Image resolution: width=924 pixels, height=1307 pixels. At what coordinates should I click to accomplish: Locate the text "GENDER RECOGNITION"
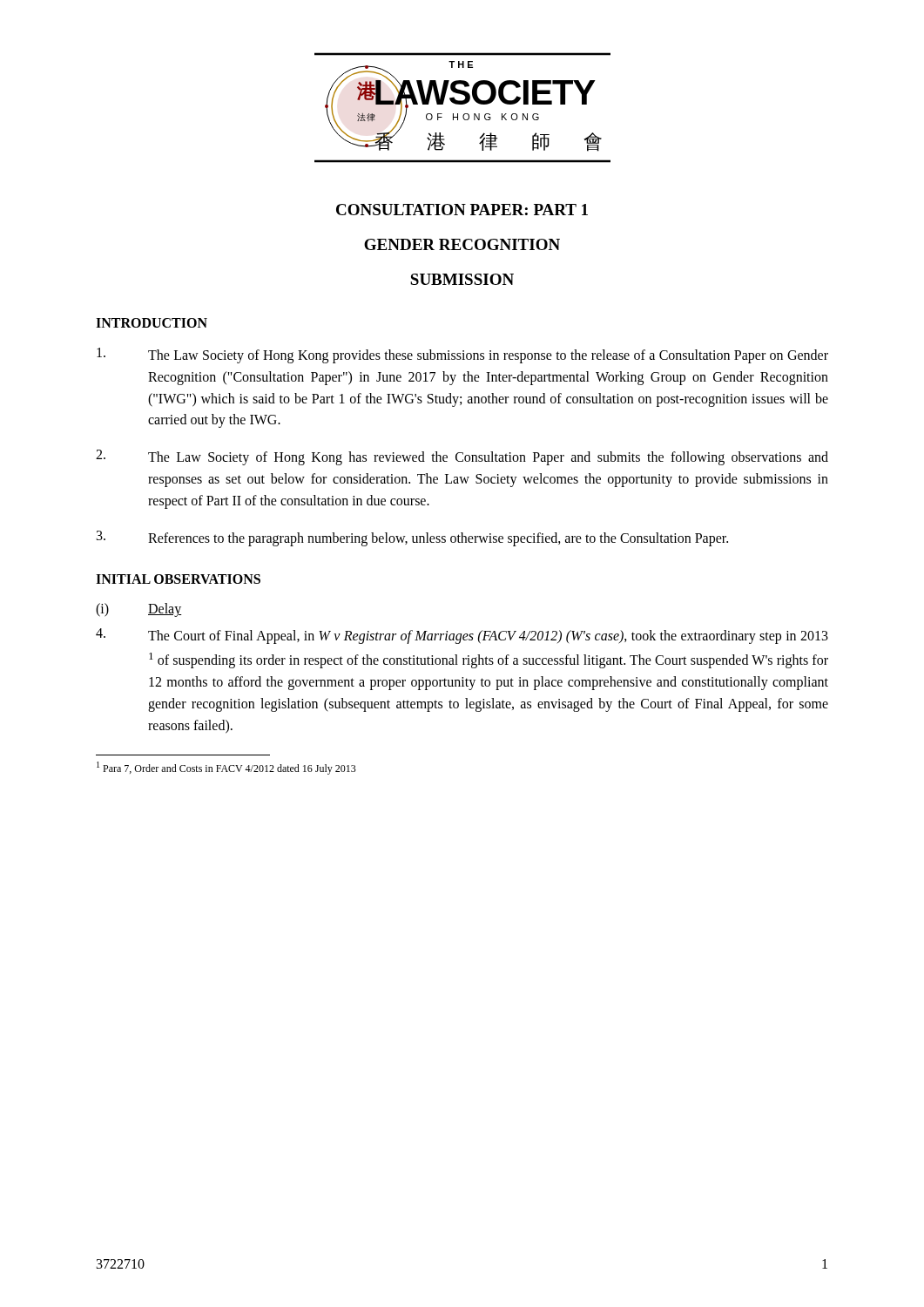[x=462, y=244]
